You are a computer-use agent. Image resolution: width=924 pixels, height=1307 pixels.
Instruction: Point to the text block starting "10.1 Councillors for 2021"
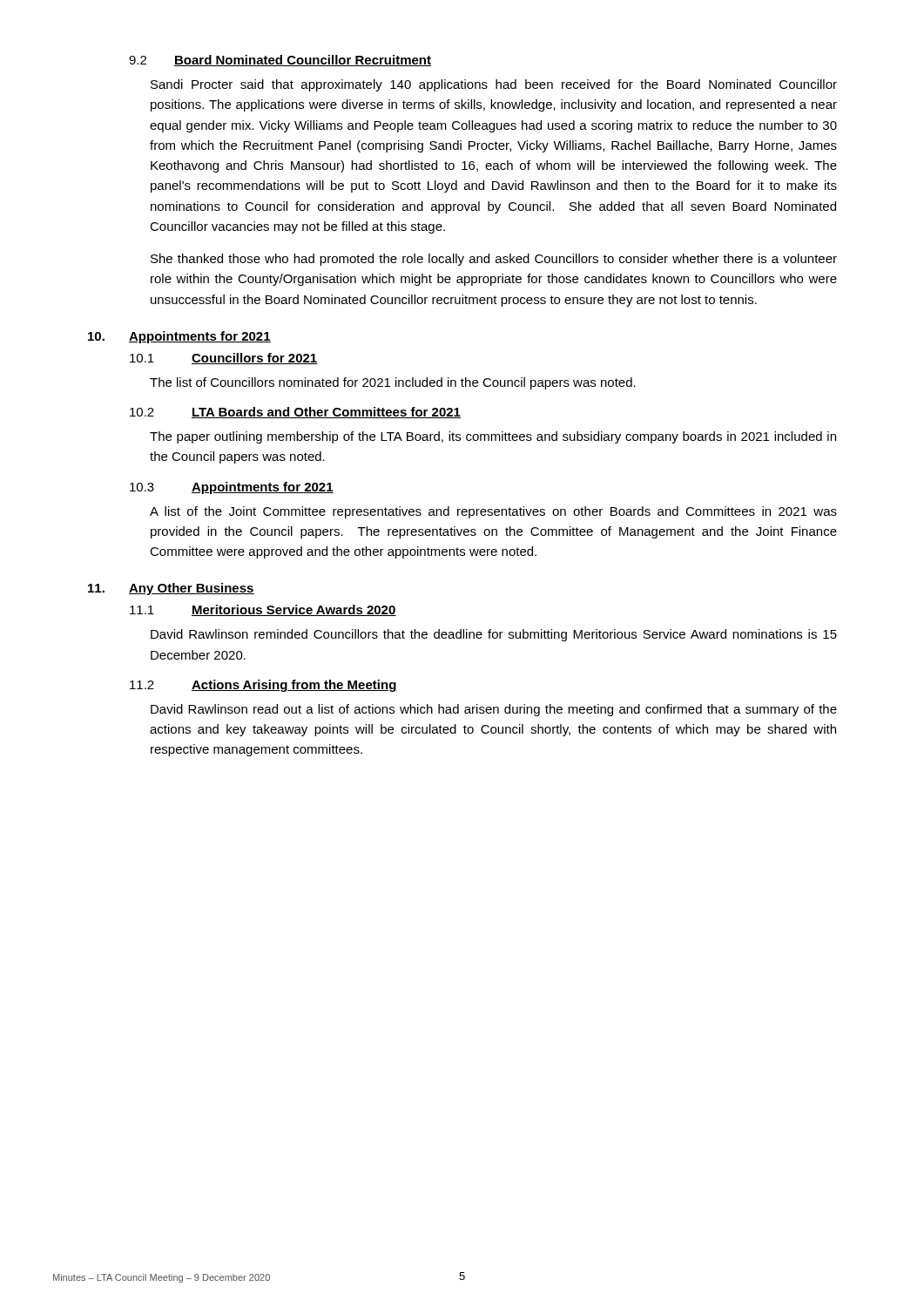tap(224, 359)
